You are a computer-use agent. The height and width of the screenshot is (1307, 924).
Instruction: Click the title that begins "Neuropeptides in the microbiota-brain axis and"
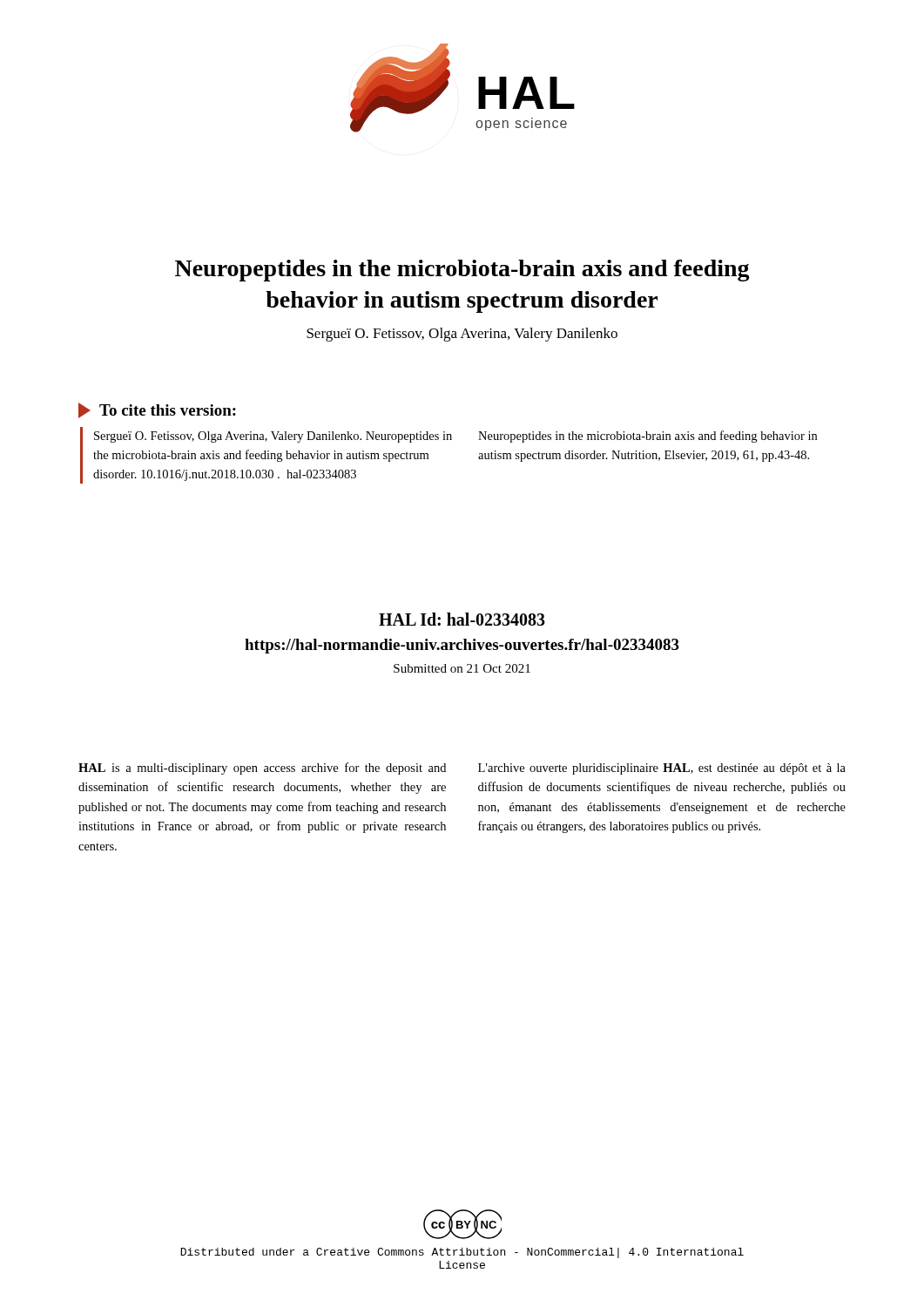click(x=462, y=297)
